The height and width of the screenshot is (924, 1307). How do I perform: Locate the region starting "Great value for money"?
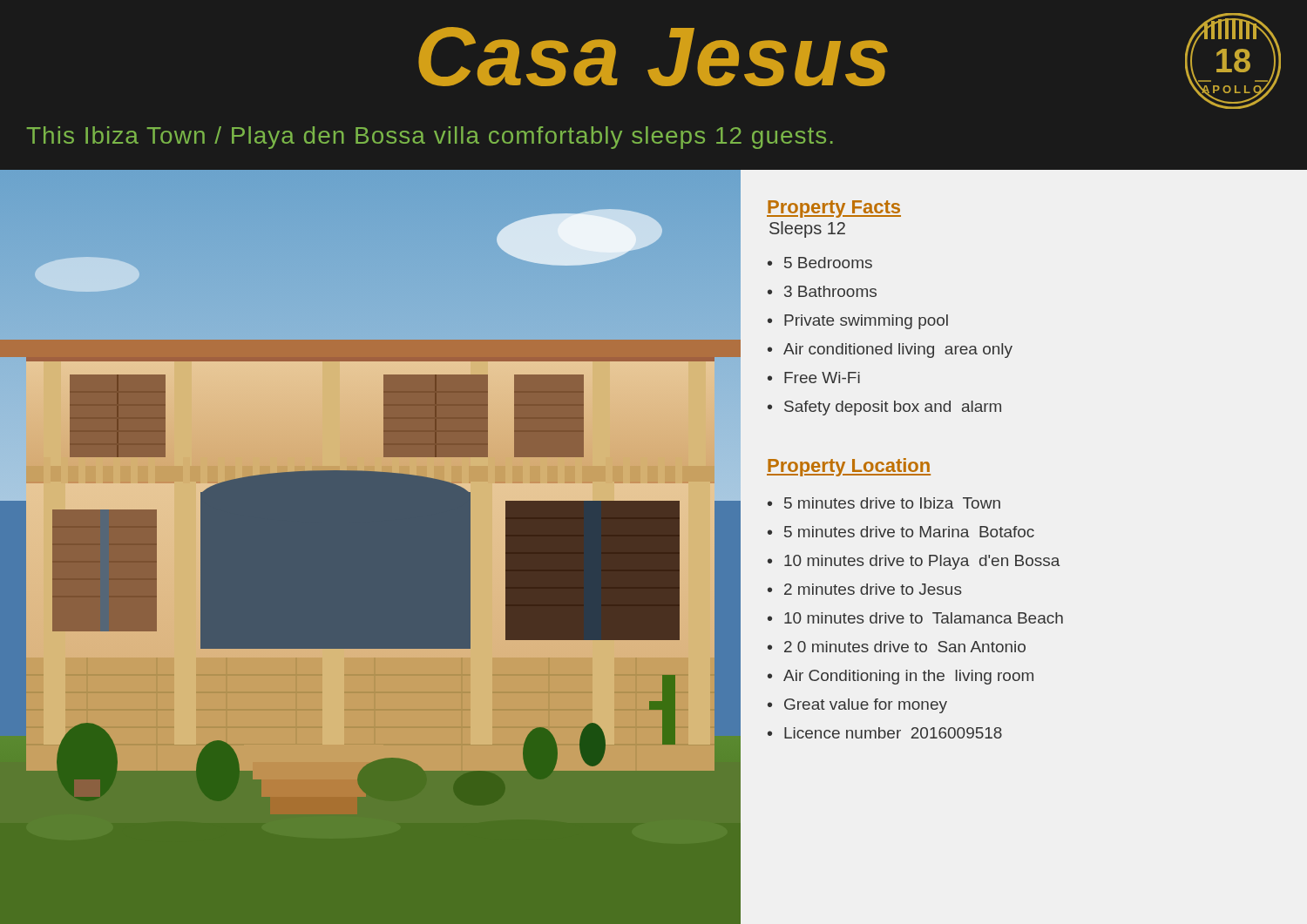coord(865,704)
